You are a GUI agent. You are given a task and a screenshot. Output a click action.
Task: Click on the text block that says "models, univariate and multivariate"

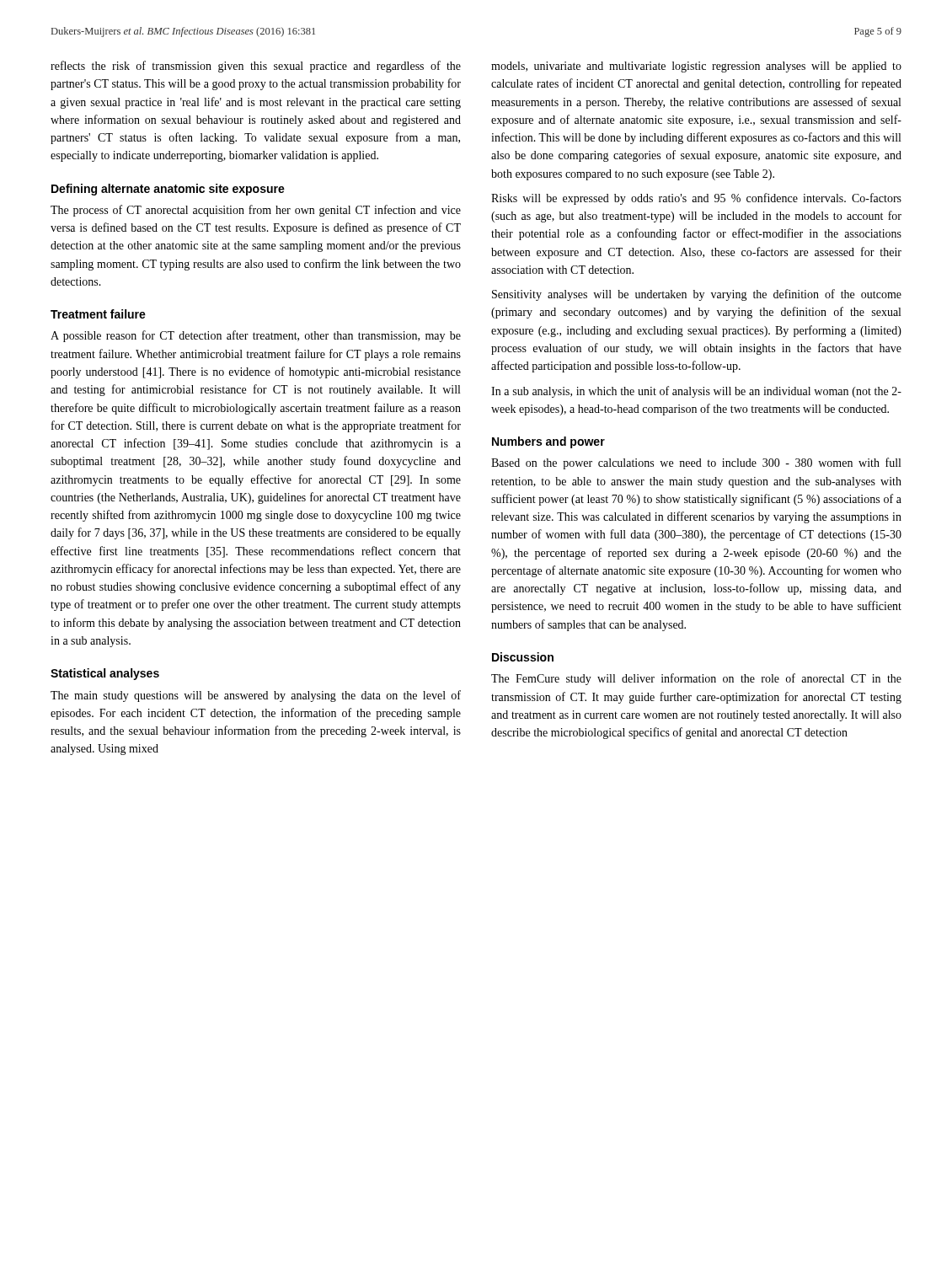[x=696, y=238]
